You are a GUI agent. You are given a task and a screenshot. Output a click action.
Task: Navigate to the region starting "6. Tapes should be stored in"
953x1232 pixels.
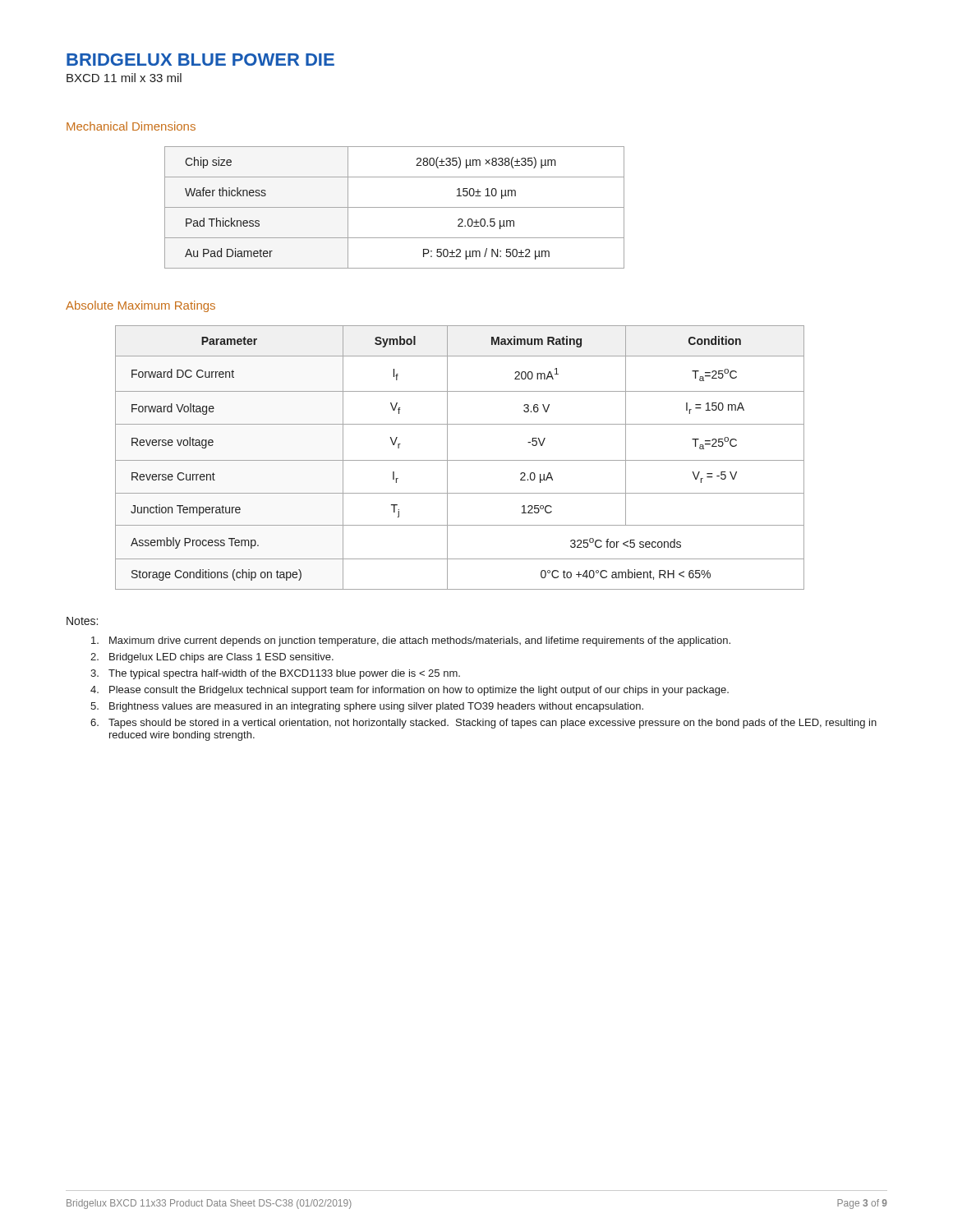tap(489, 728)
